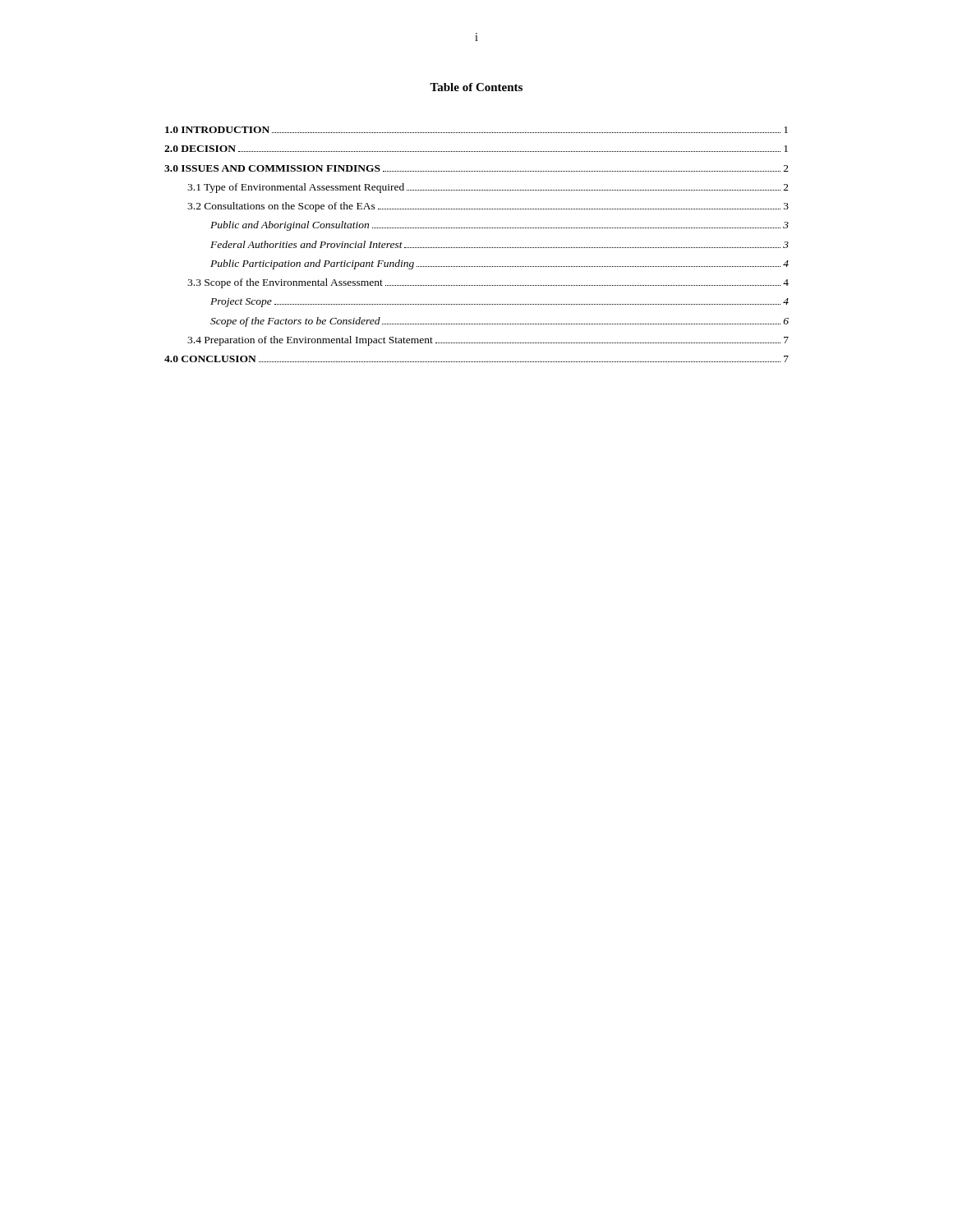Screen dimensions: 1232x953
Task: Select the text block starting "Federal Authorities and Provincial Interest 3"
Action: (x=500, y=244)
